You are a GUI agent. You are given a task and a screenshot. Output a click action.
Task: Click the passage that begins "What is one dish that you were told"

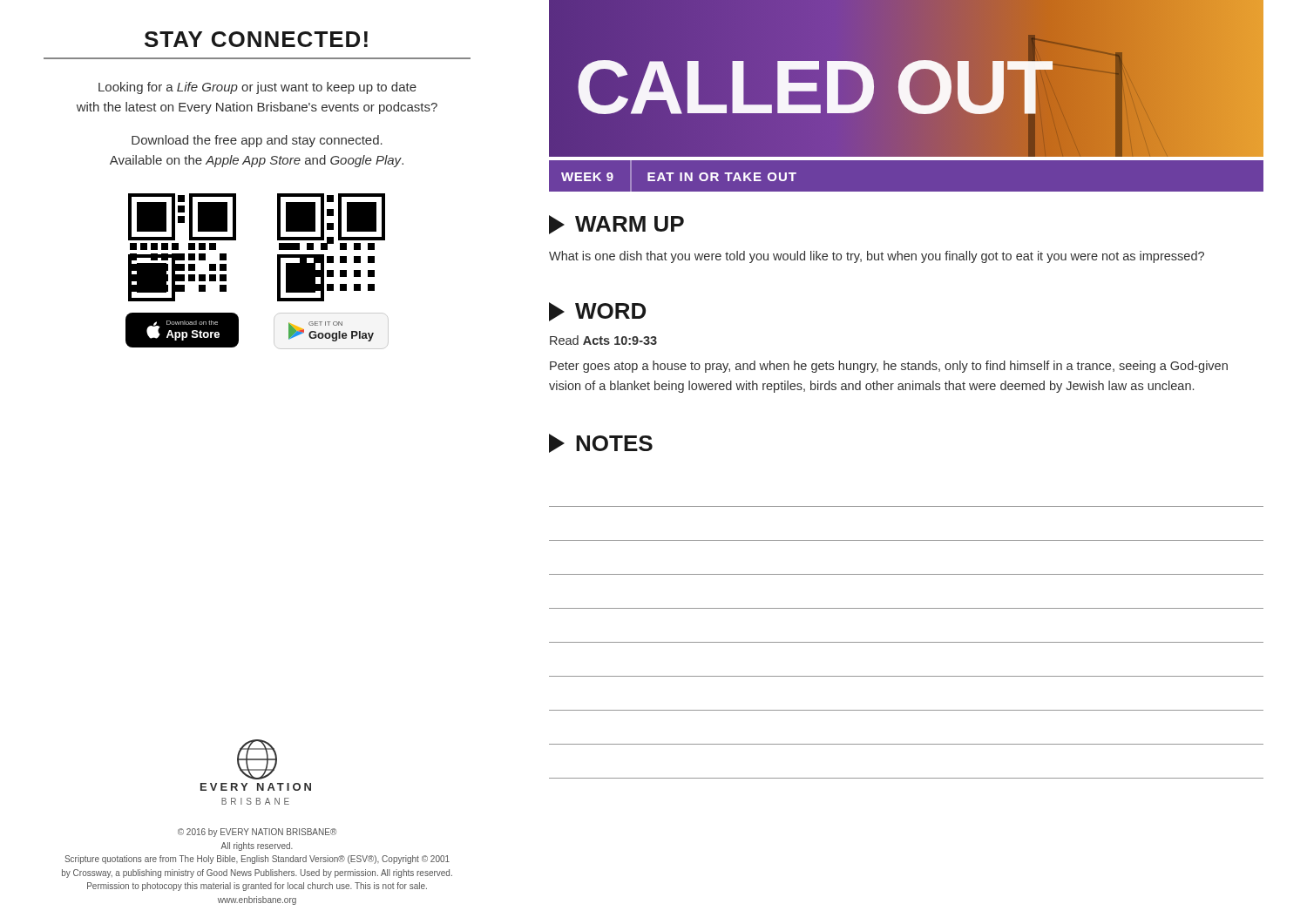(x=877, y=256)
